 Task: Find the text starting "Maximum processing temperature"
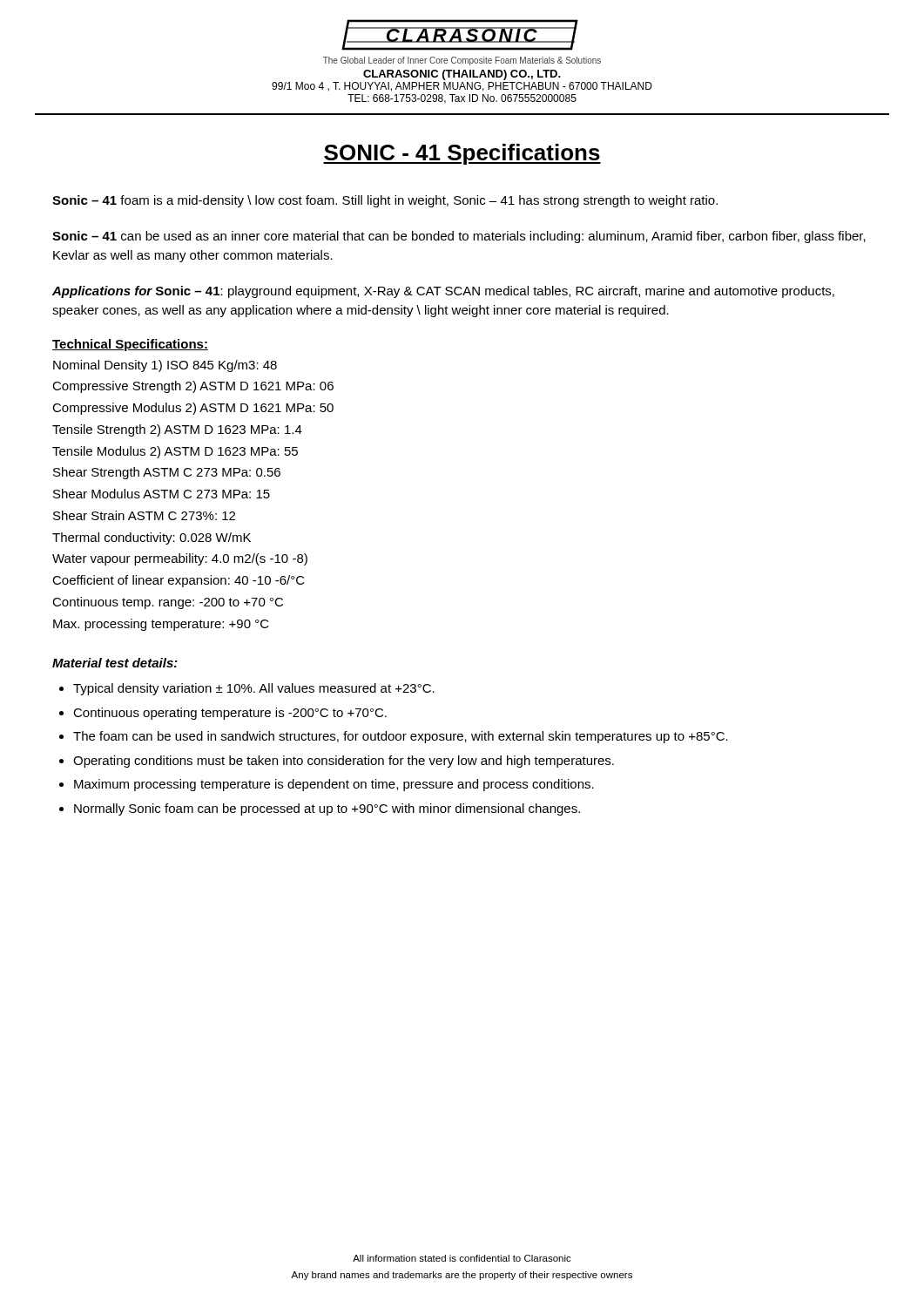[x=334, y=784]
